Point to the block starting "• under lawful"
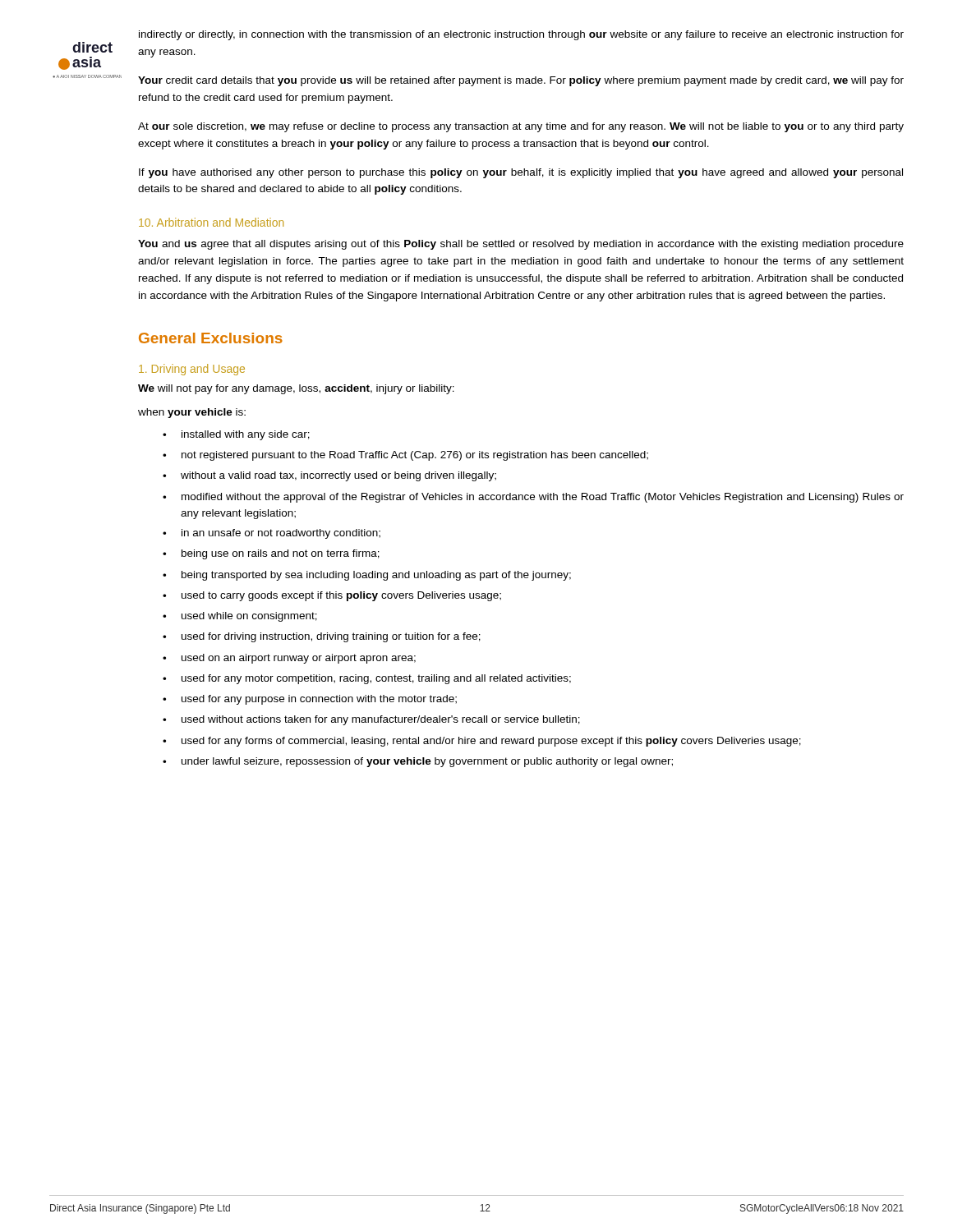Viewport: 953px width, 1232px height. 533,762
